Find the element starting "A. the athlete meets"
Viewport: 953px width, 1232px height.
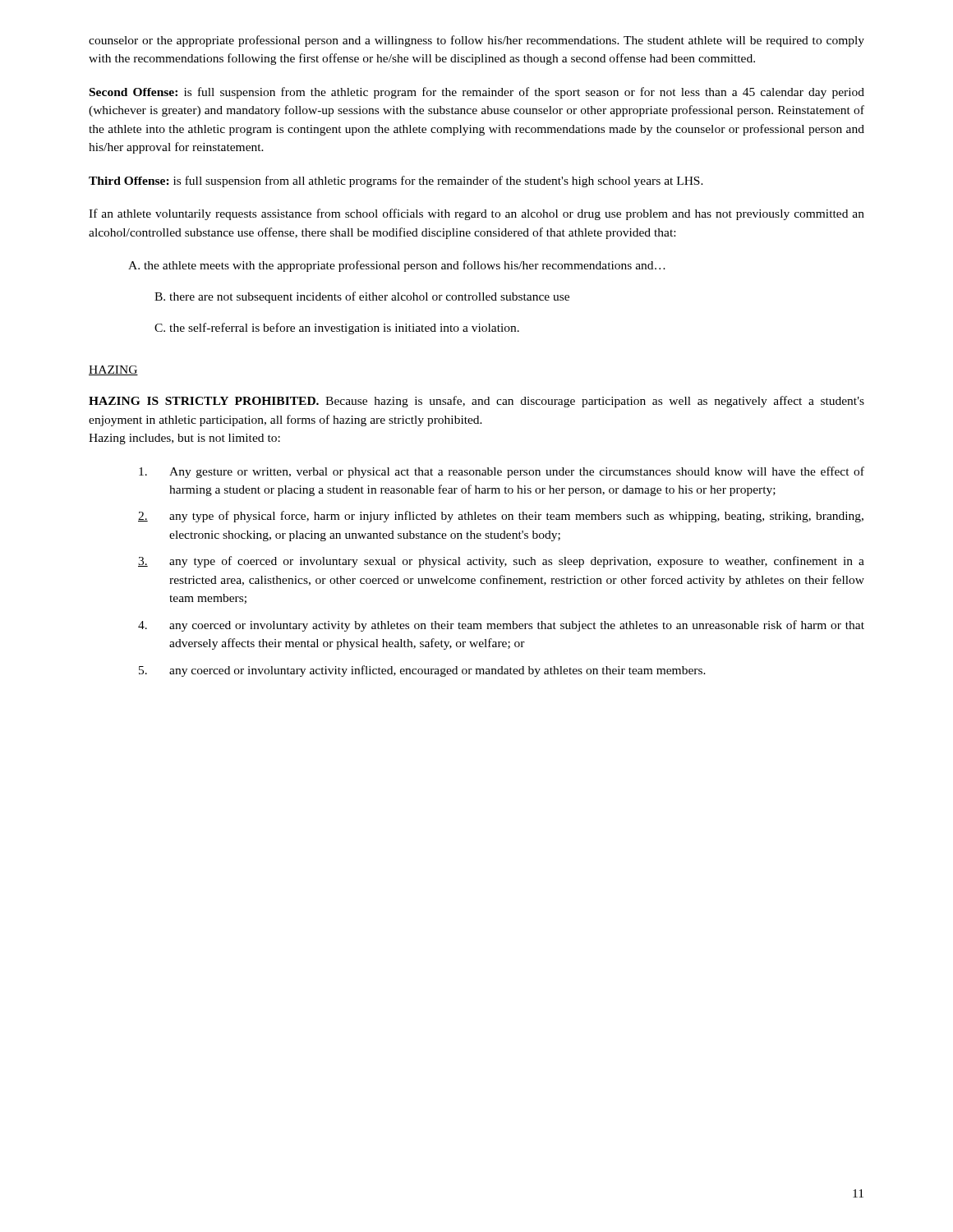[x=496, y=266]
